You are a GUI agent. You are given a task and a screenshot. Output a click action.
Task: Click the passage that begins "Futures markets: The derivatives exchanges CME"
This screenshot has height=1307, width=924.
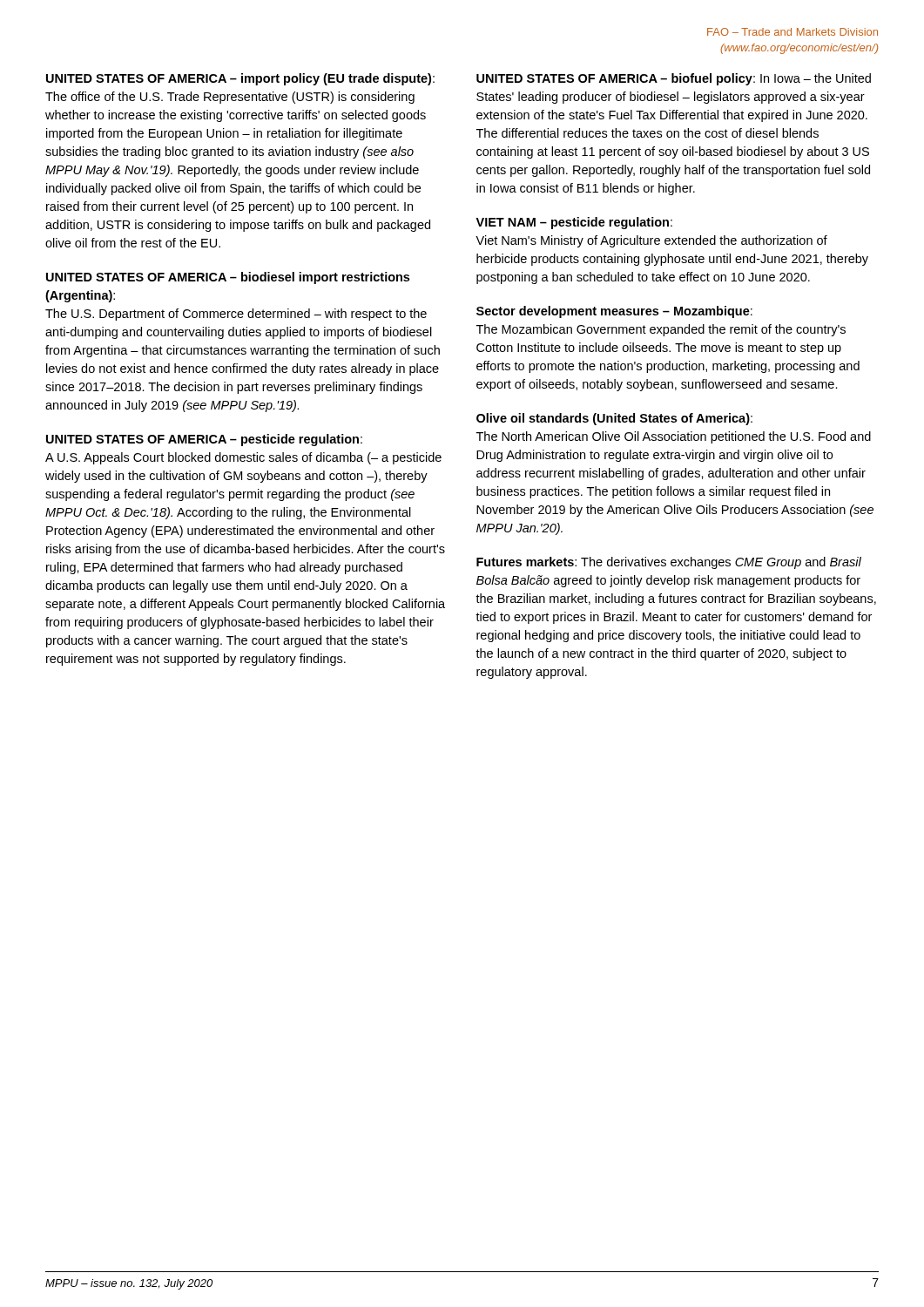click(x=677, y=618)
